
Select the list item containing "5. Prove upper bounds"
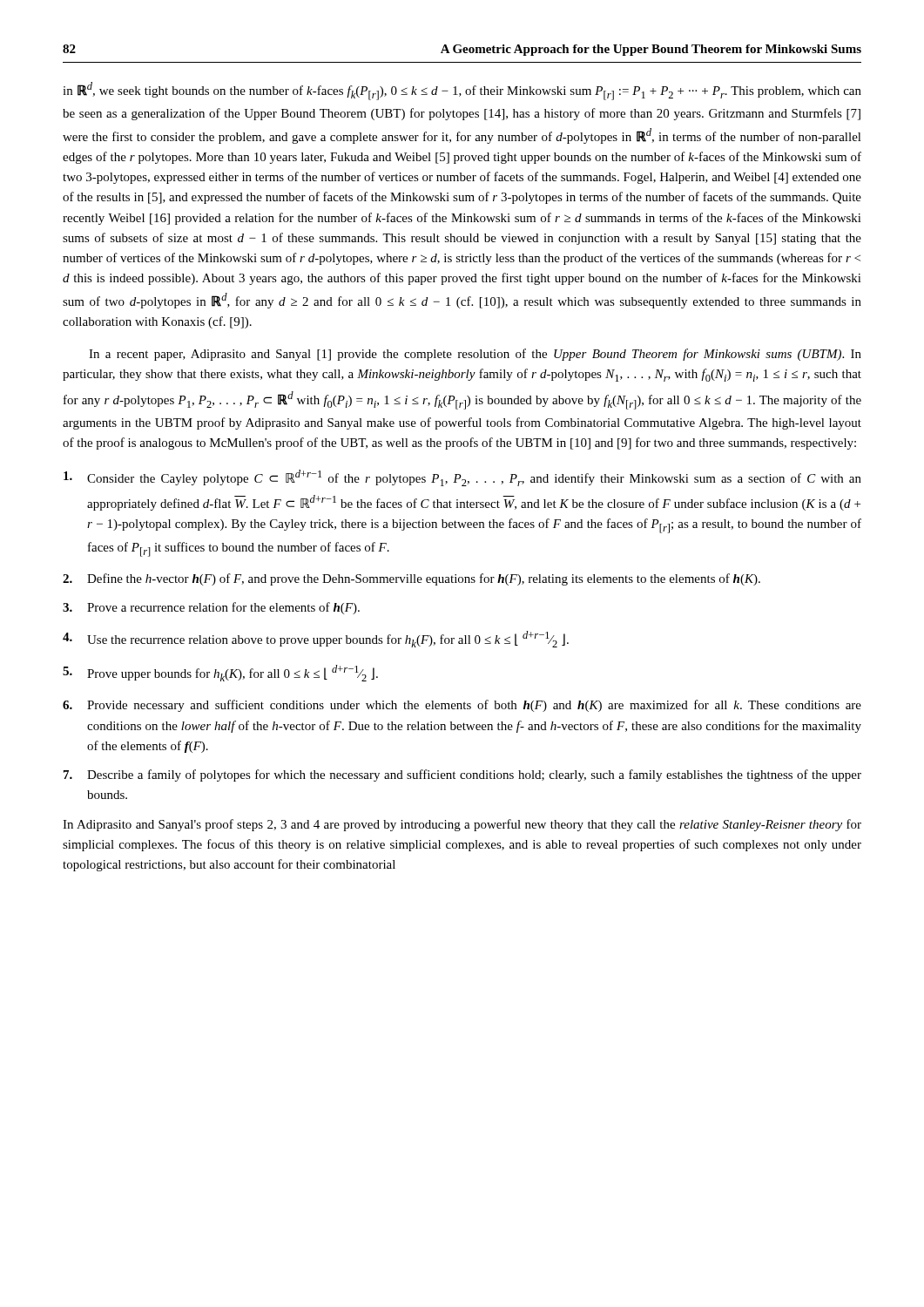(x=220, y=673)
